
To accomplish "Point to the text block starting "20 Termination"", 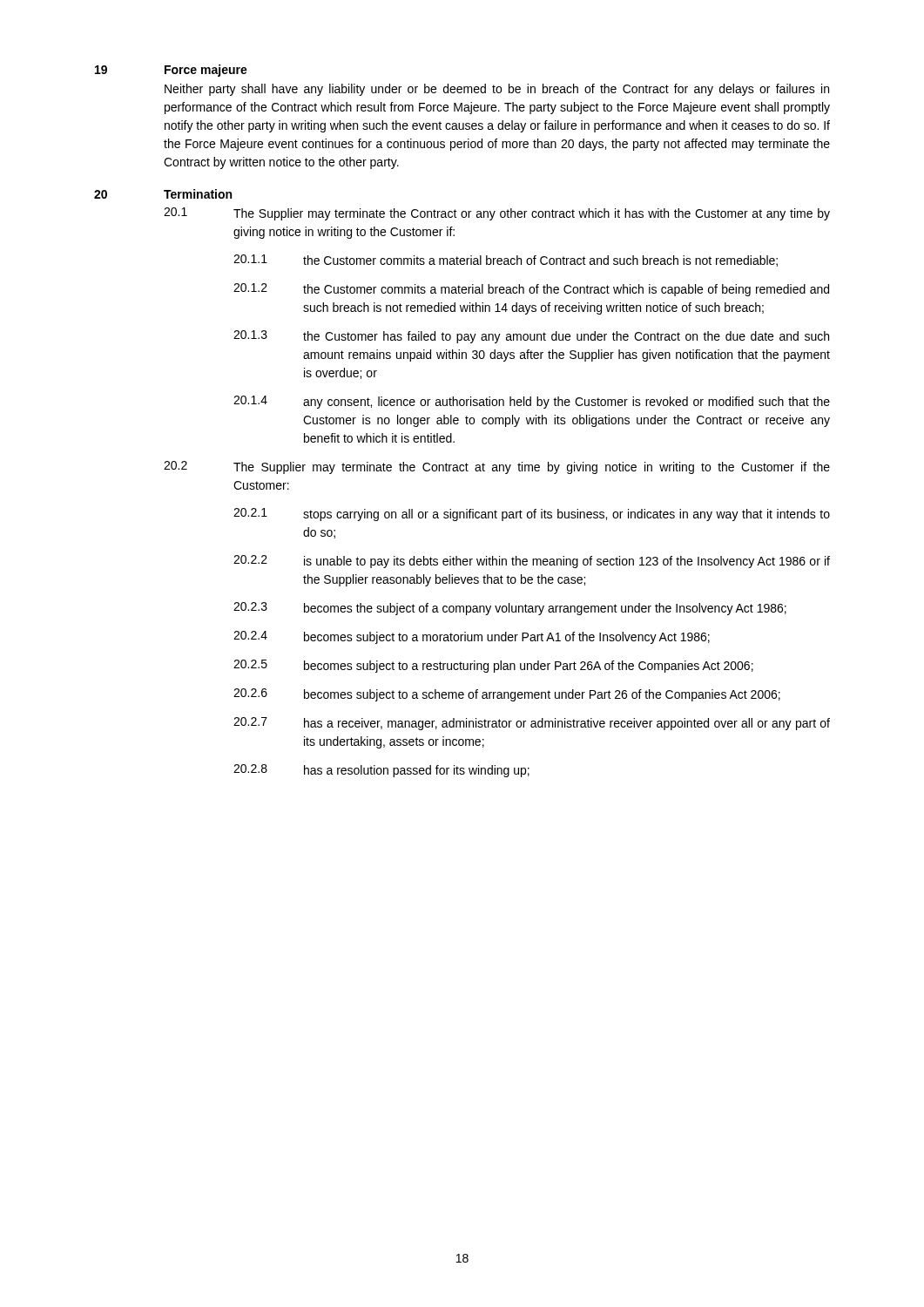I will 163,194.
